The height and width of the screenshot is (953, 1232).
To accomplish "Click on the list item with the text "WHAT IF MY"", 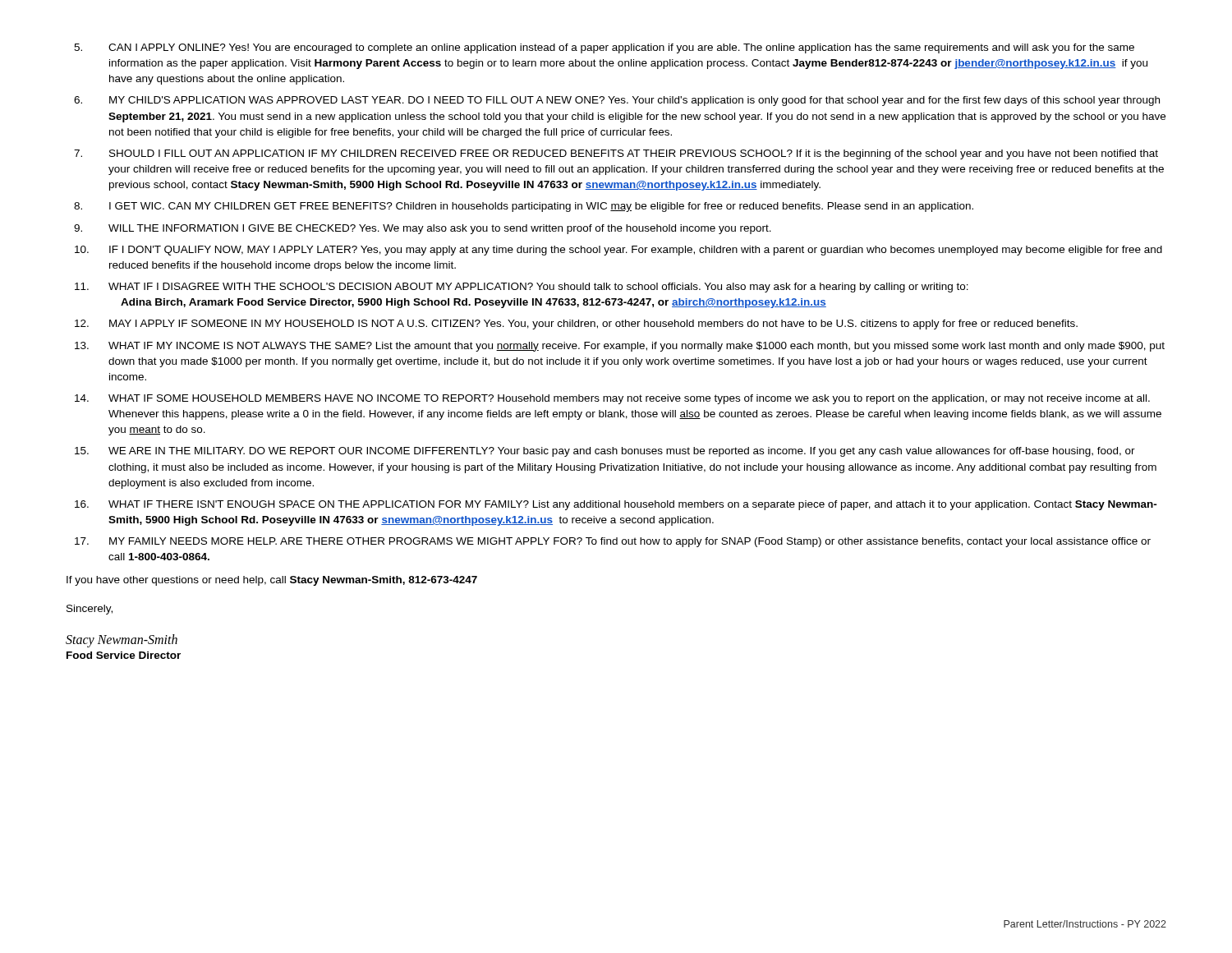I will [637, 361].
